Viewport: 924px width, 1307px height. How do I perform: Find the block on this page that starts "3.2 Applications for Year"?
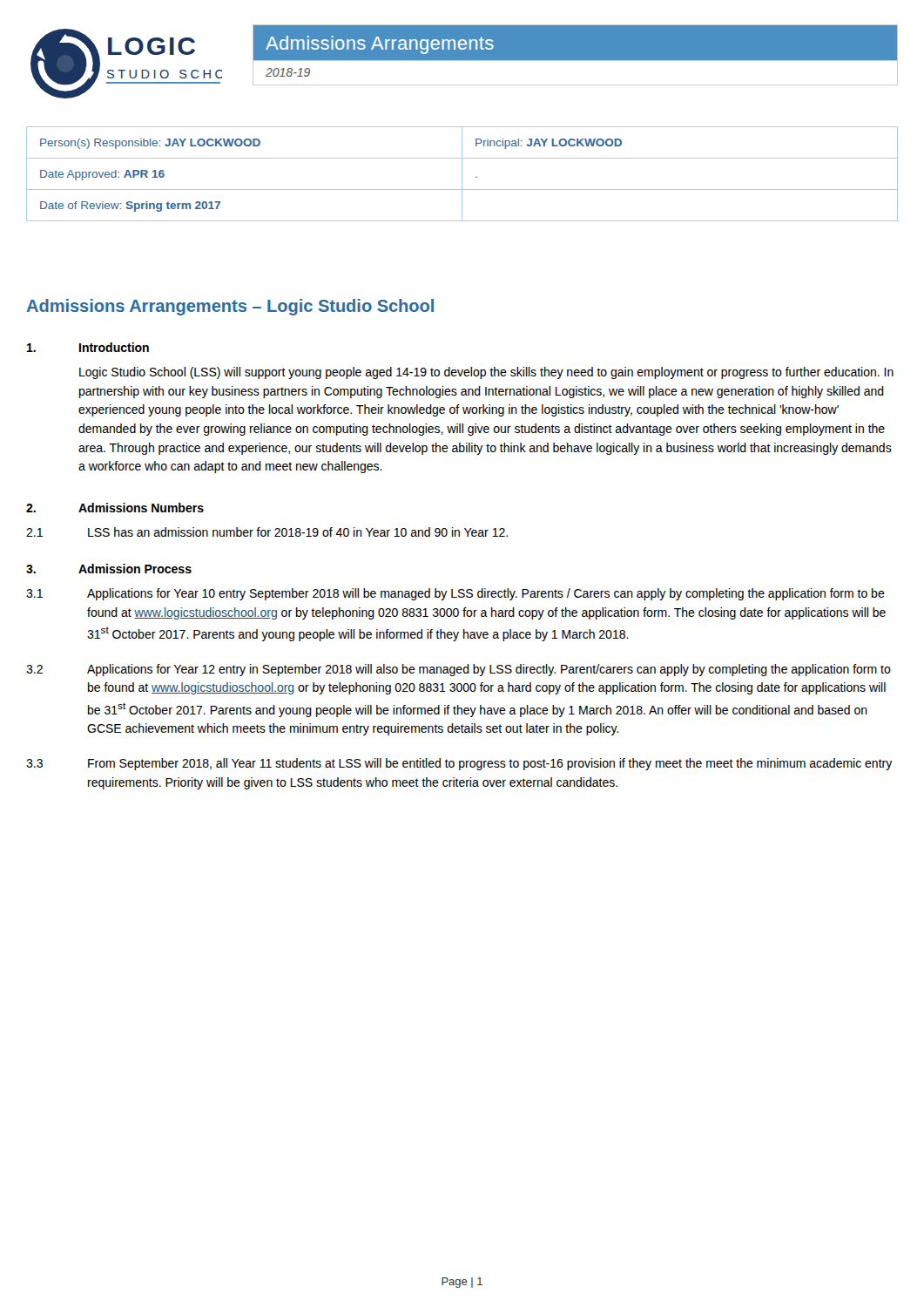pos(462,699)
